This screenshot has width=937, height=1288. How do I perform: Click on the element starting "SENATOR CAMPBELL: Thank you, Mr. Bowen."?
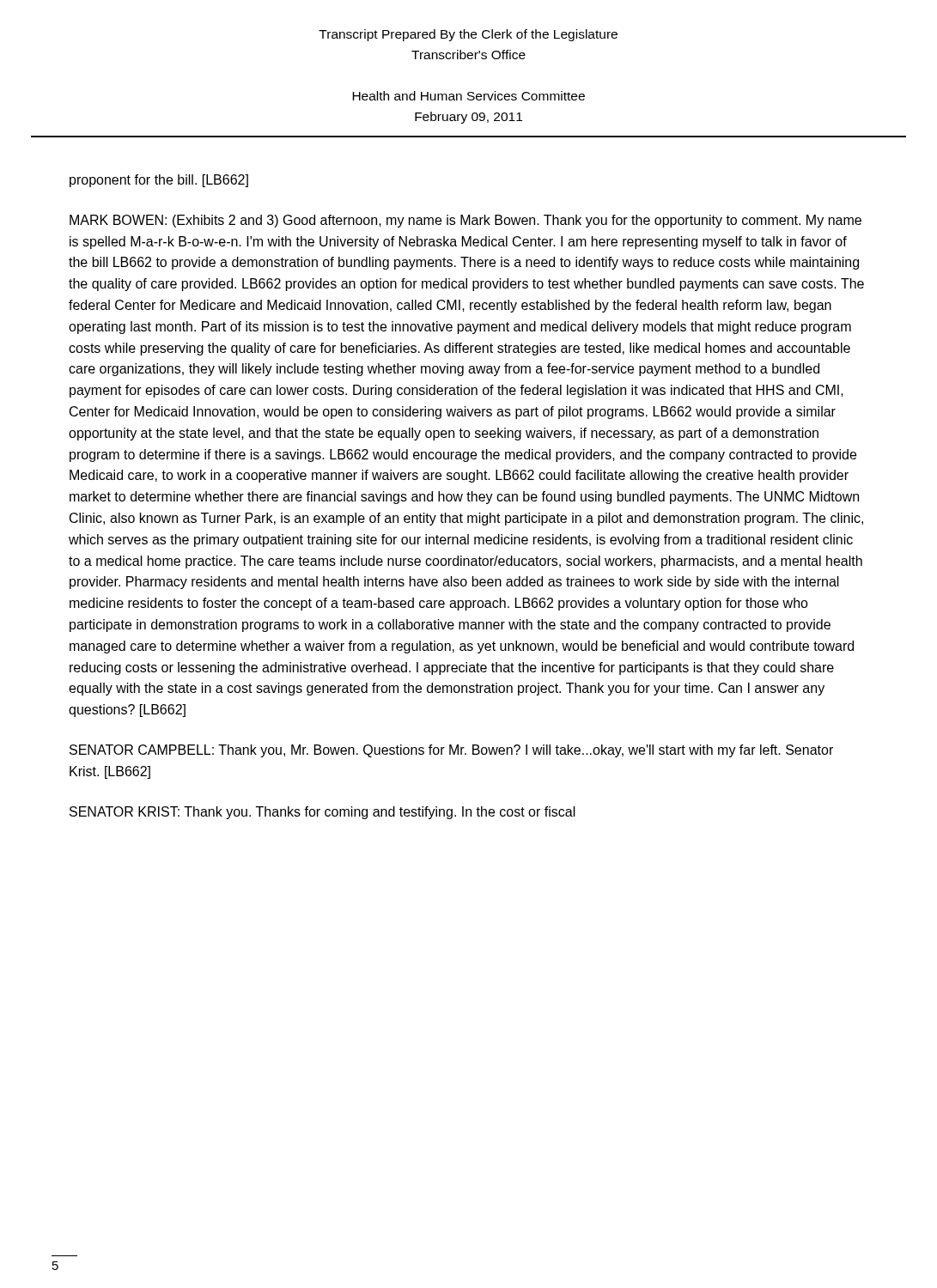coord(451,761)
